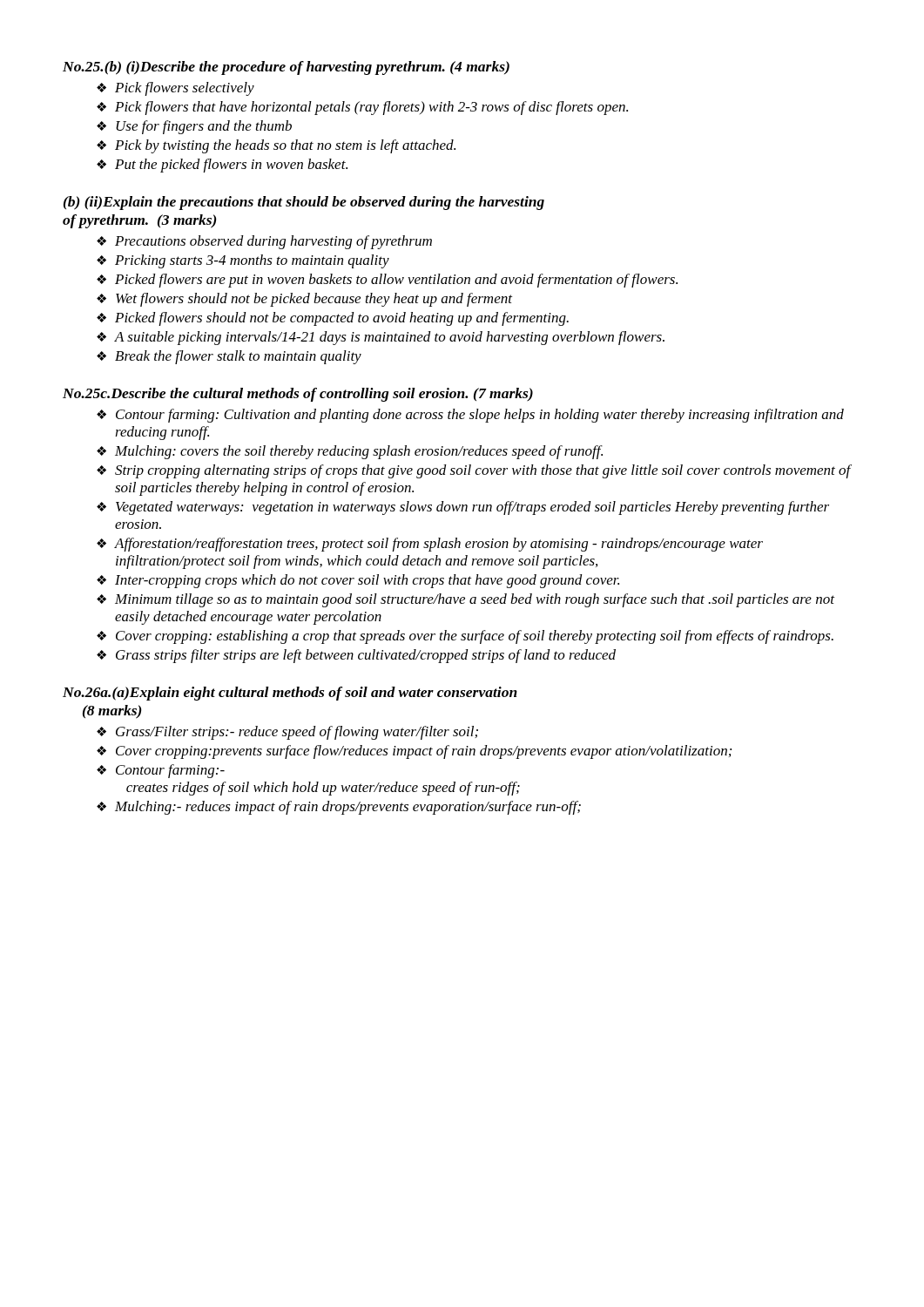Click on the element starting "Picked flowers should not"
This screenshot has width=924, height=1307.
coord(342,318)
